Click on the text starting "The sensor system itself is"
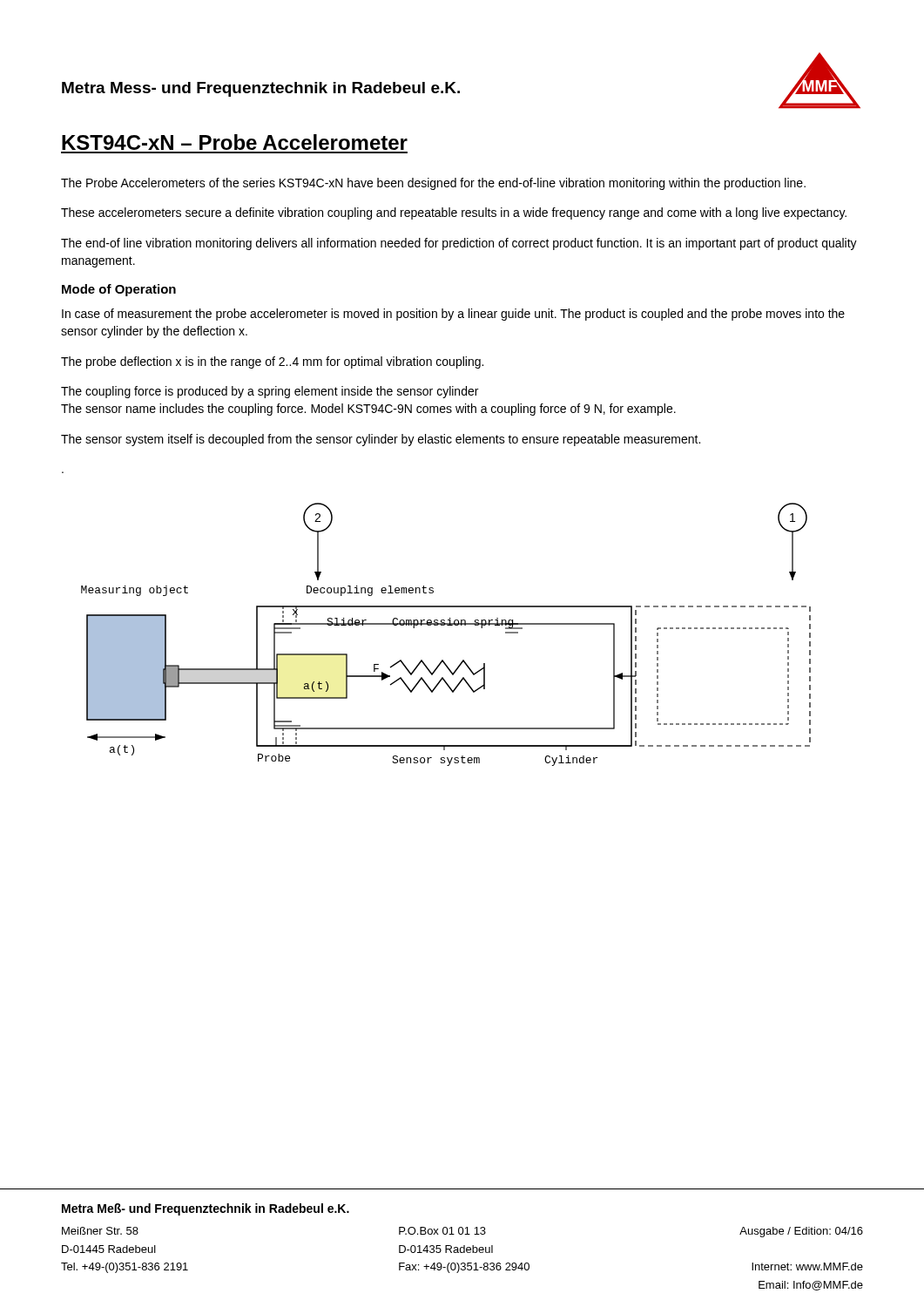The height and width of the screenshot is (1307, 924). click(x=381, y=439)
